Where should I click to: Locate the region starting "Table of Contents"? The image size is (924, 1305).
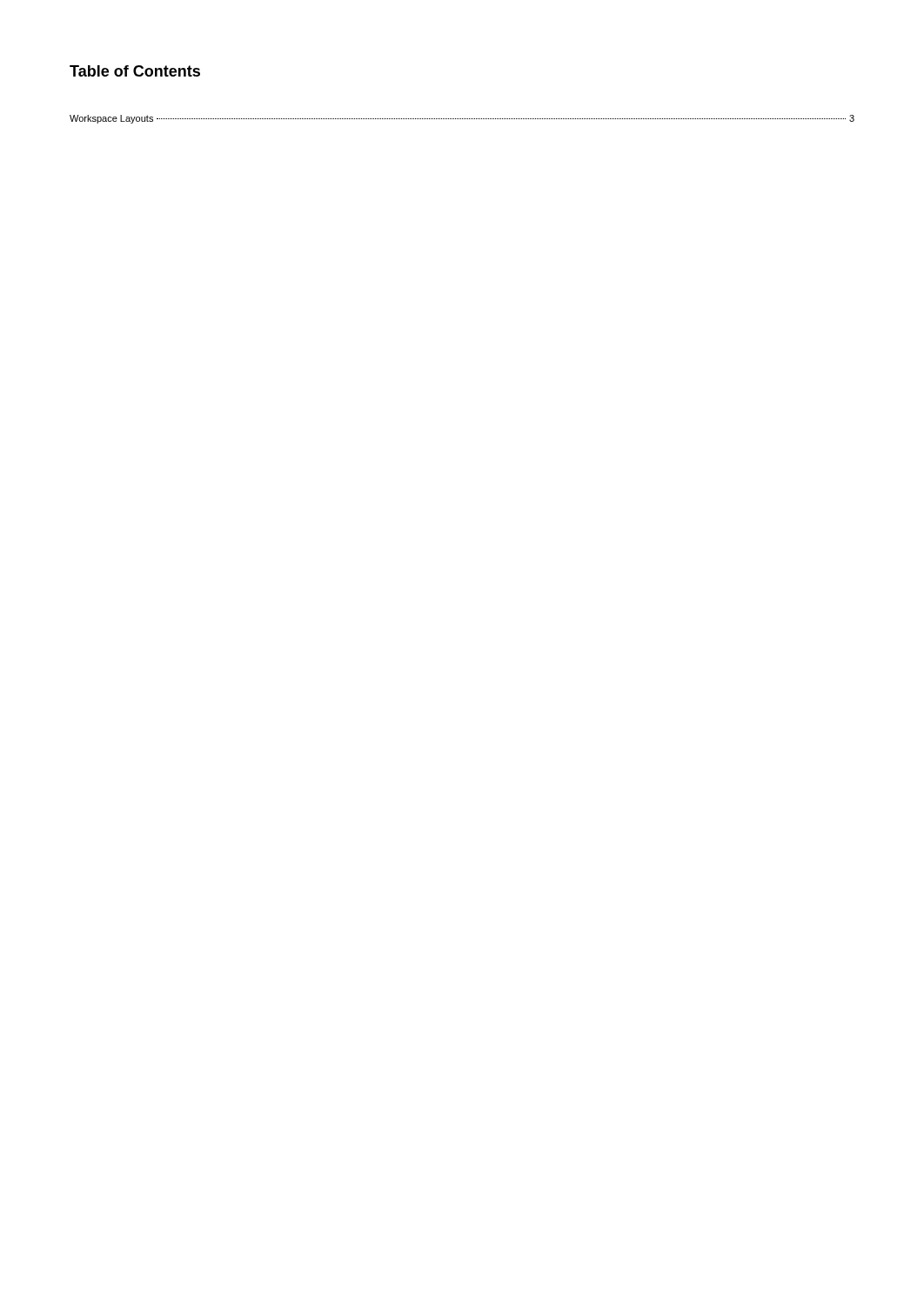point(135,71)
